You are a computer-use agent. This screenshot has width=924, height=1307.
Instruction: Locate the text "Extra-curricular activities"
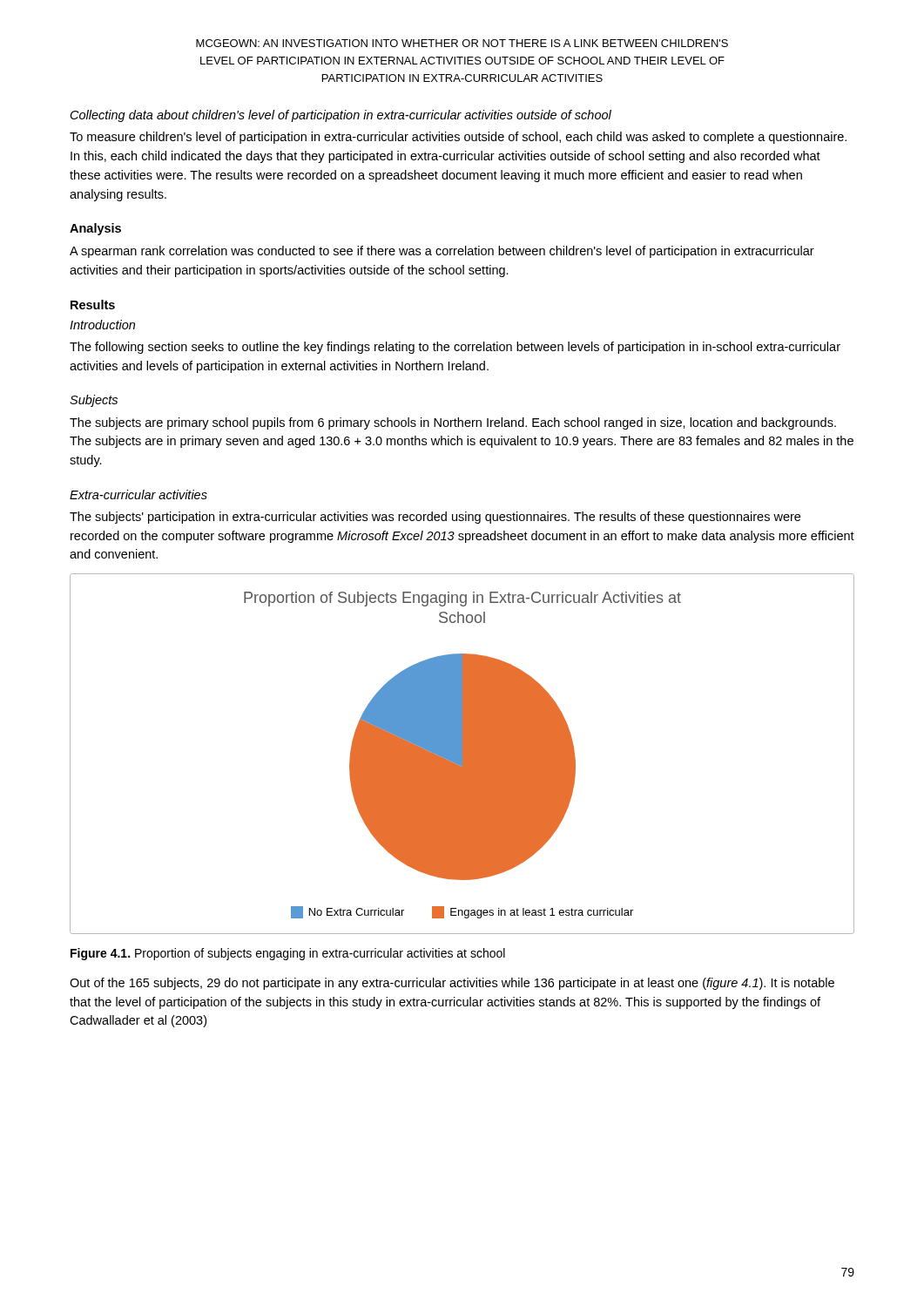(x=138, y=495)
